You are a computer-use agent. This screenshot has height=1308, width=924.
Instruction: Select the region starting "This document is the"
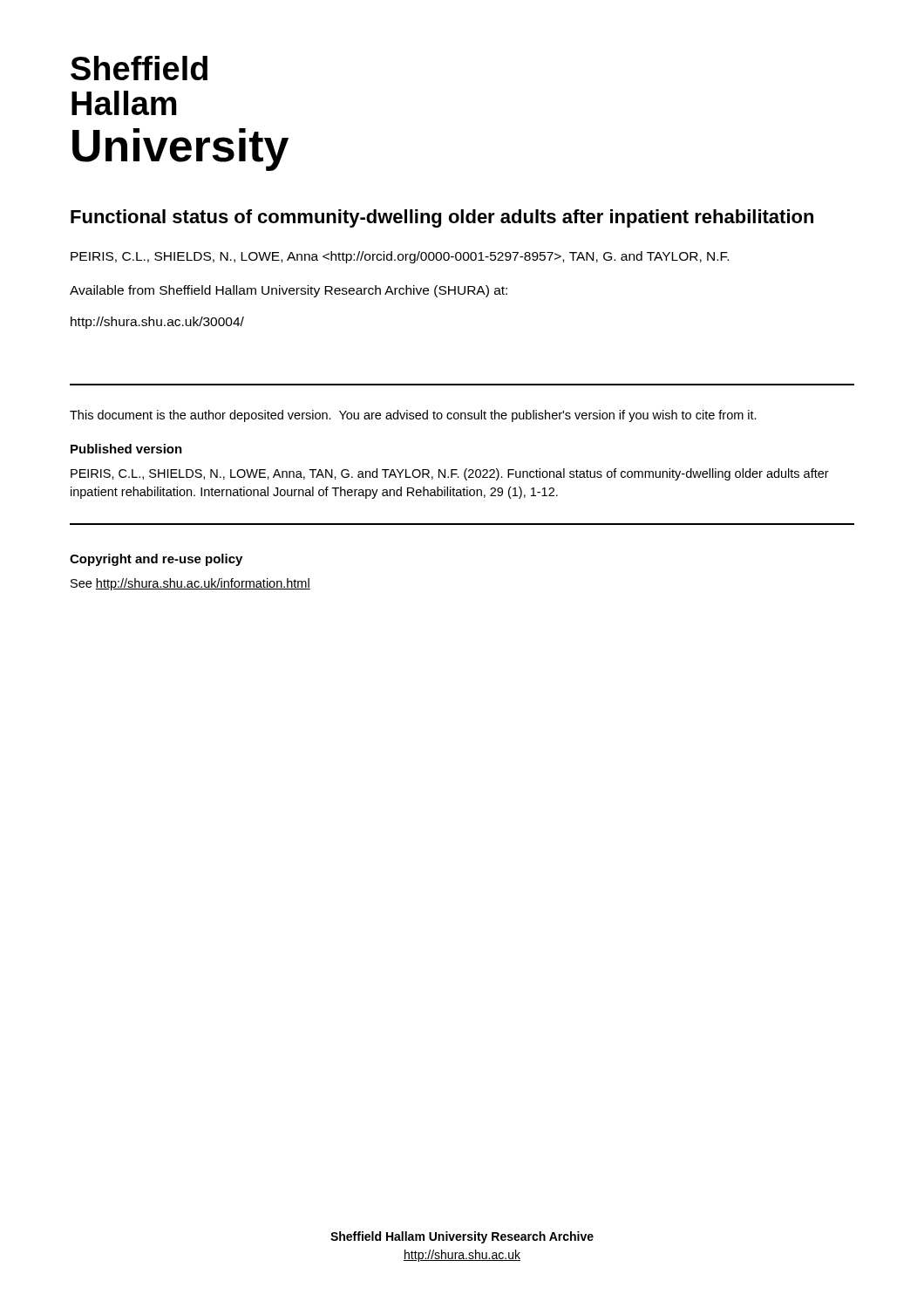point(413,415)
